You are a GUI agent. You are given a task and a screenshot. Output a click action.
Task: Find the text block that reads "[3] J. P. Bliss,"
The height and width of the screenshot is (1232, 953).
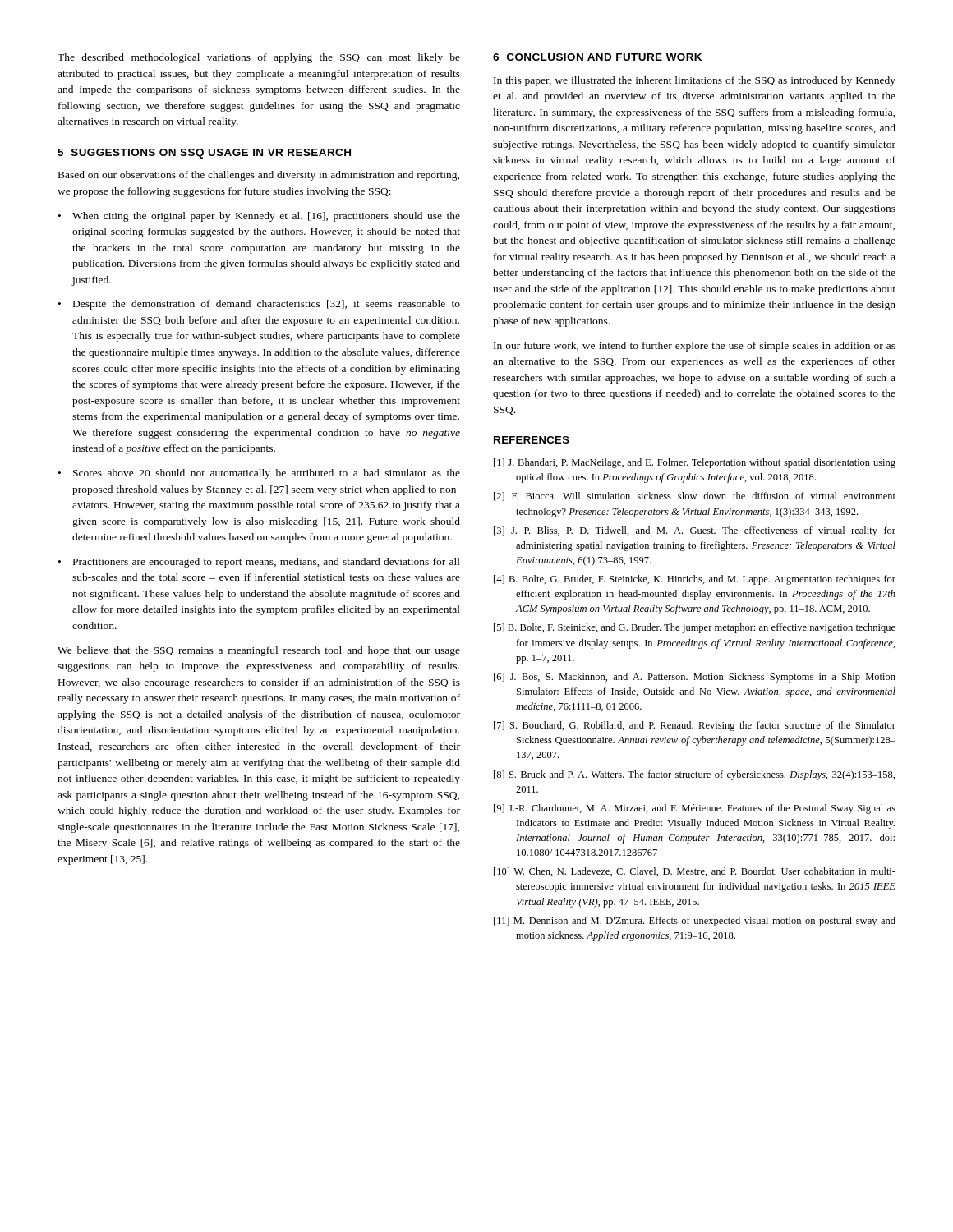[694, 545]
